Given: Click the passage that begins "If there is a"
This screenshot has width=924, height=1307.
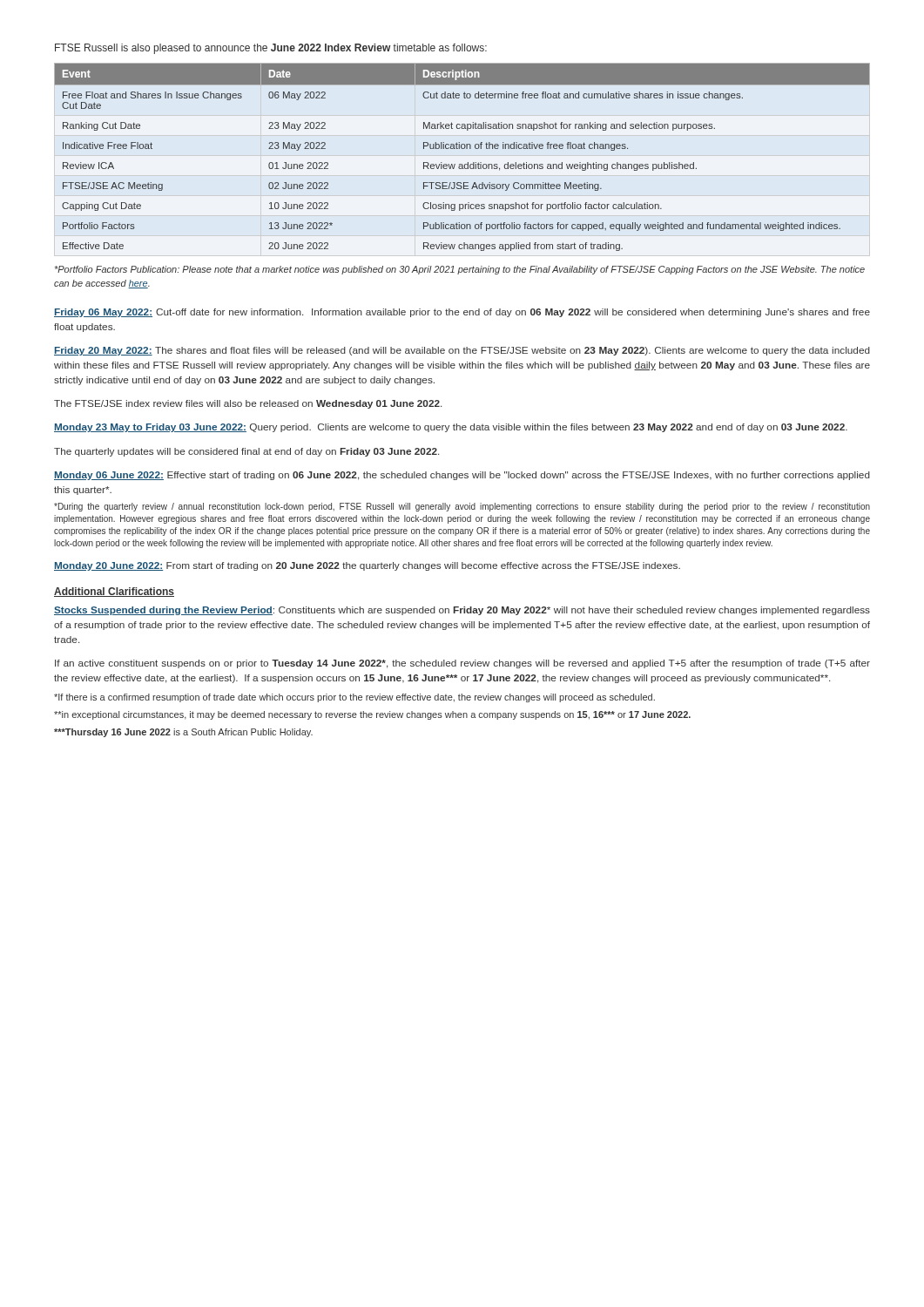Looking at the screenshot, I should [x=355, y=697].
